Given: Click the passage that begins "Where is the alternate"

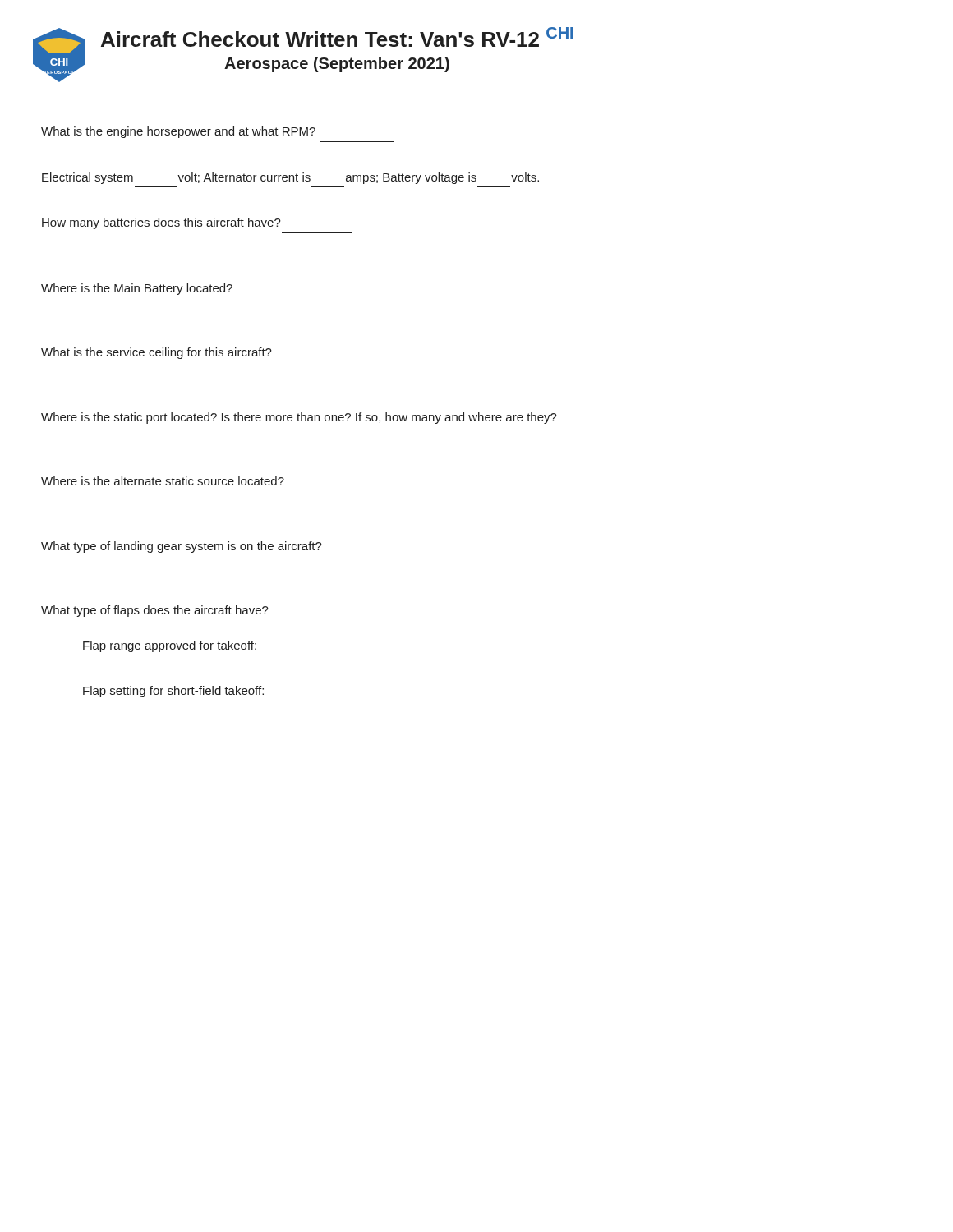Looking at the screenshot, I should point(163,481).
